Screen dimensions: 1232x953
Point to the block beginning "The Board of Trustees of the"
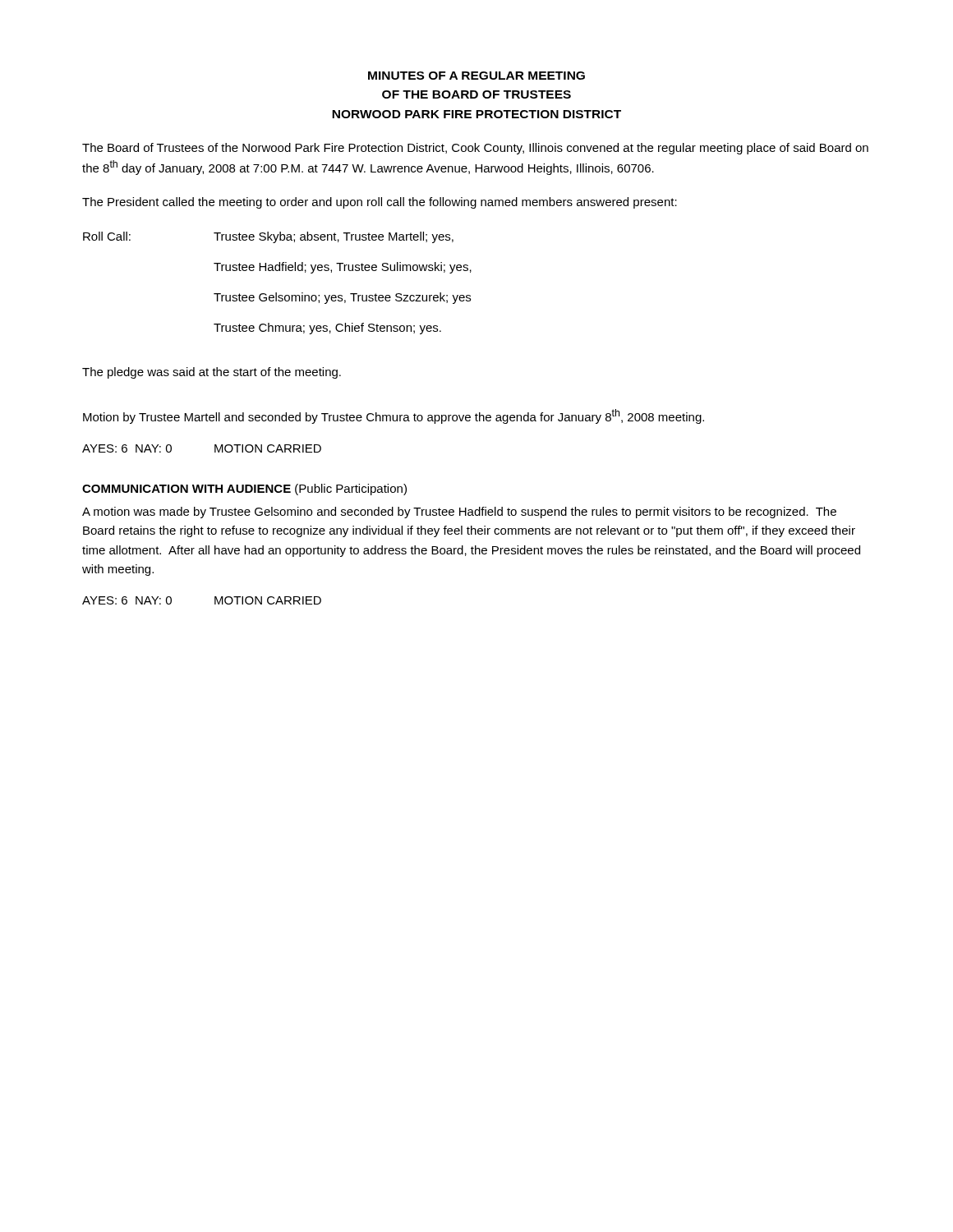pyautogui.click(x=476, y=158)
